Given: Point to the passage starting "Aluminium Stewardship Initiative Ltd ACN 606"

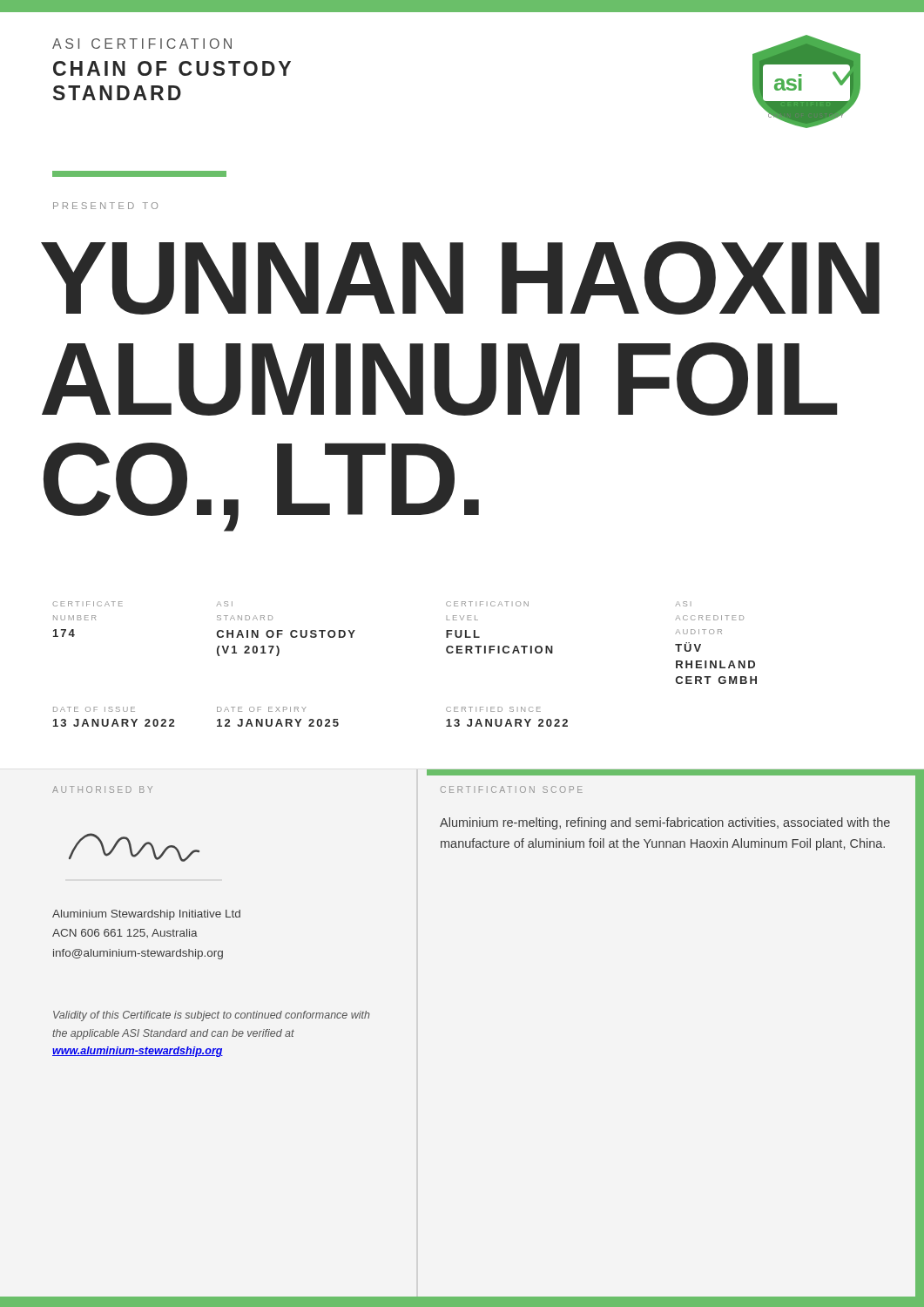Looking at the screenshot, I should tap(147, 933).
